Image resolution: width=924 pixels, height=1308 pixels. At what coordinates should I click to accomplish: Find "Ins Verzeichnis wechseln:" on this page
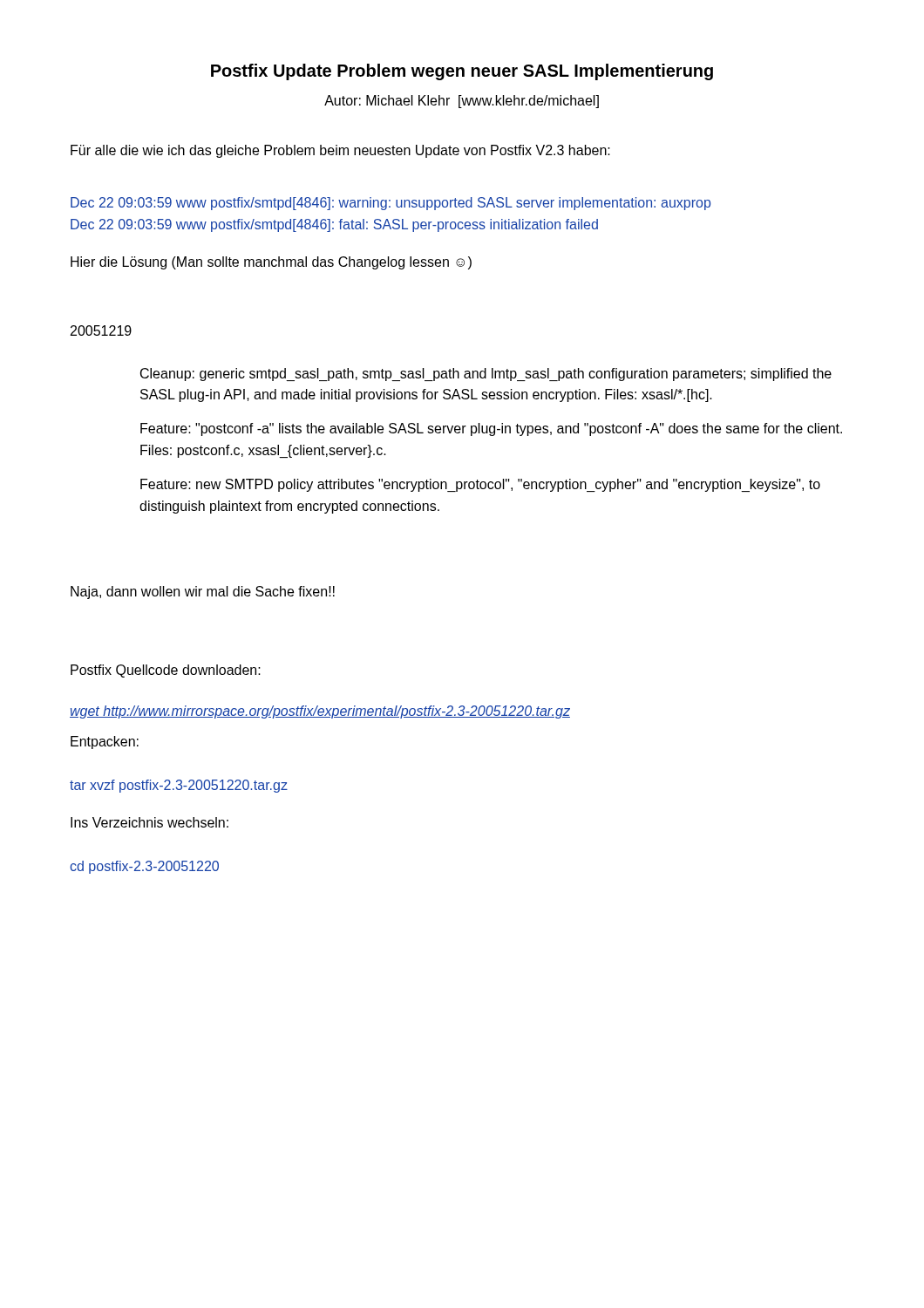(150, 823)
